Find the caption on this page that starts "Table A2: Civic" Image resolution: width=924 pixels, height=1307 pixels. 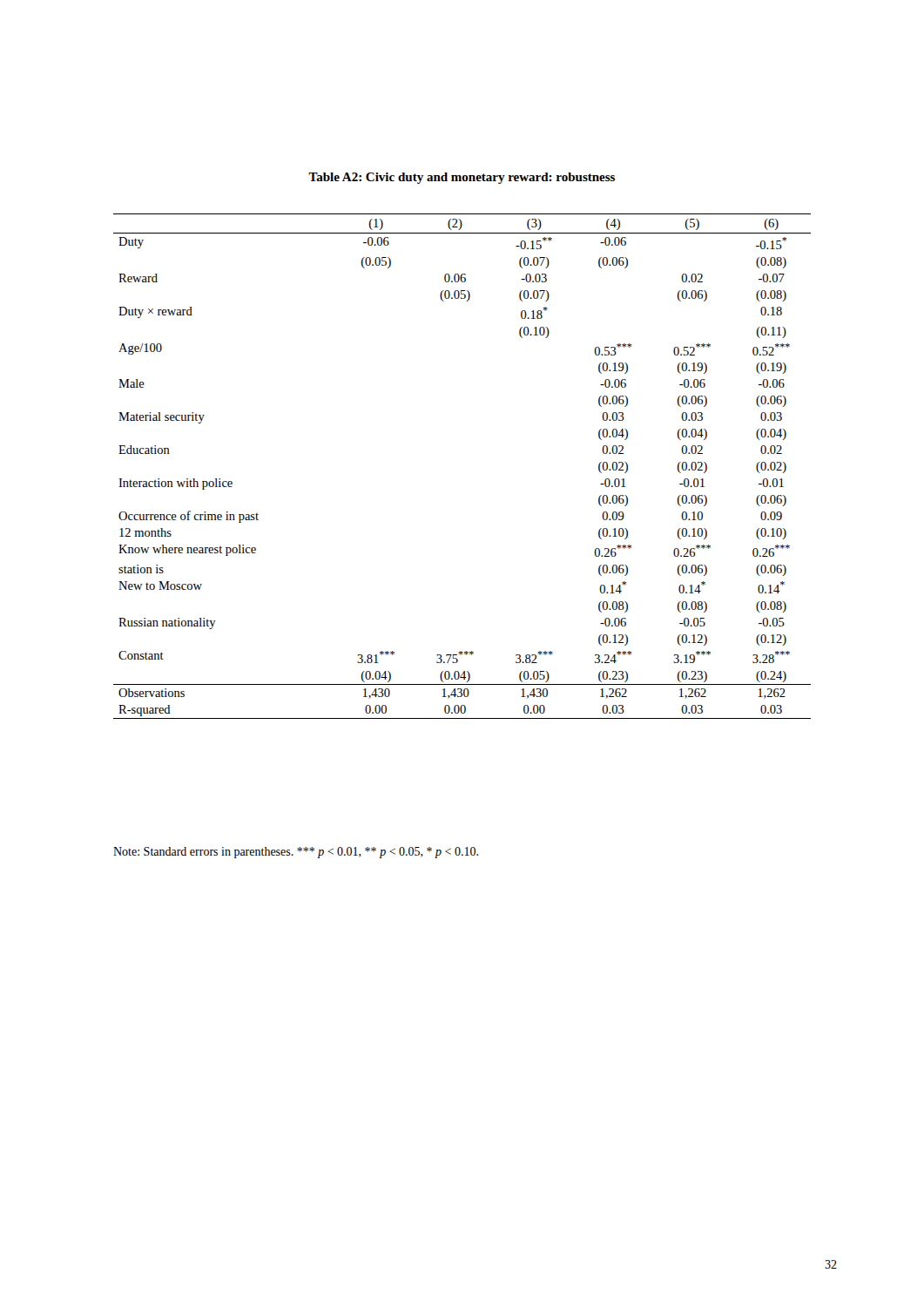click(x=462, y=177)
